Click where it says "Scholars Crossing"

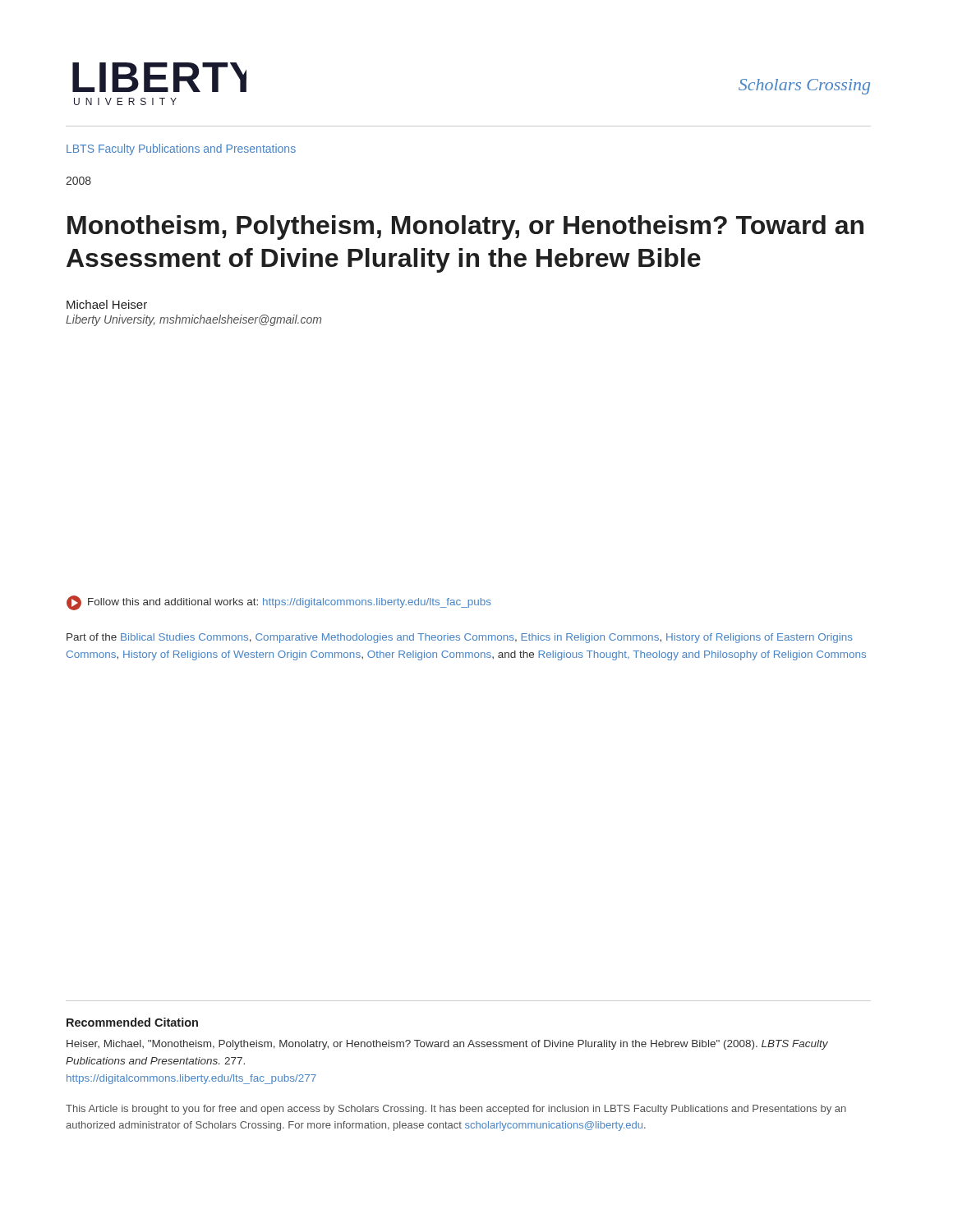click(805, 84)
